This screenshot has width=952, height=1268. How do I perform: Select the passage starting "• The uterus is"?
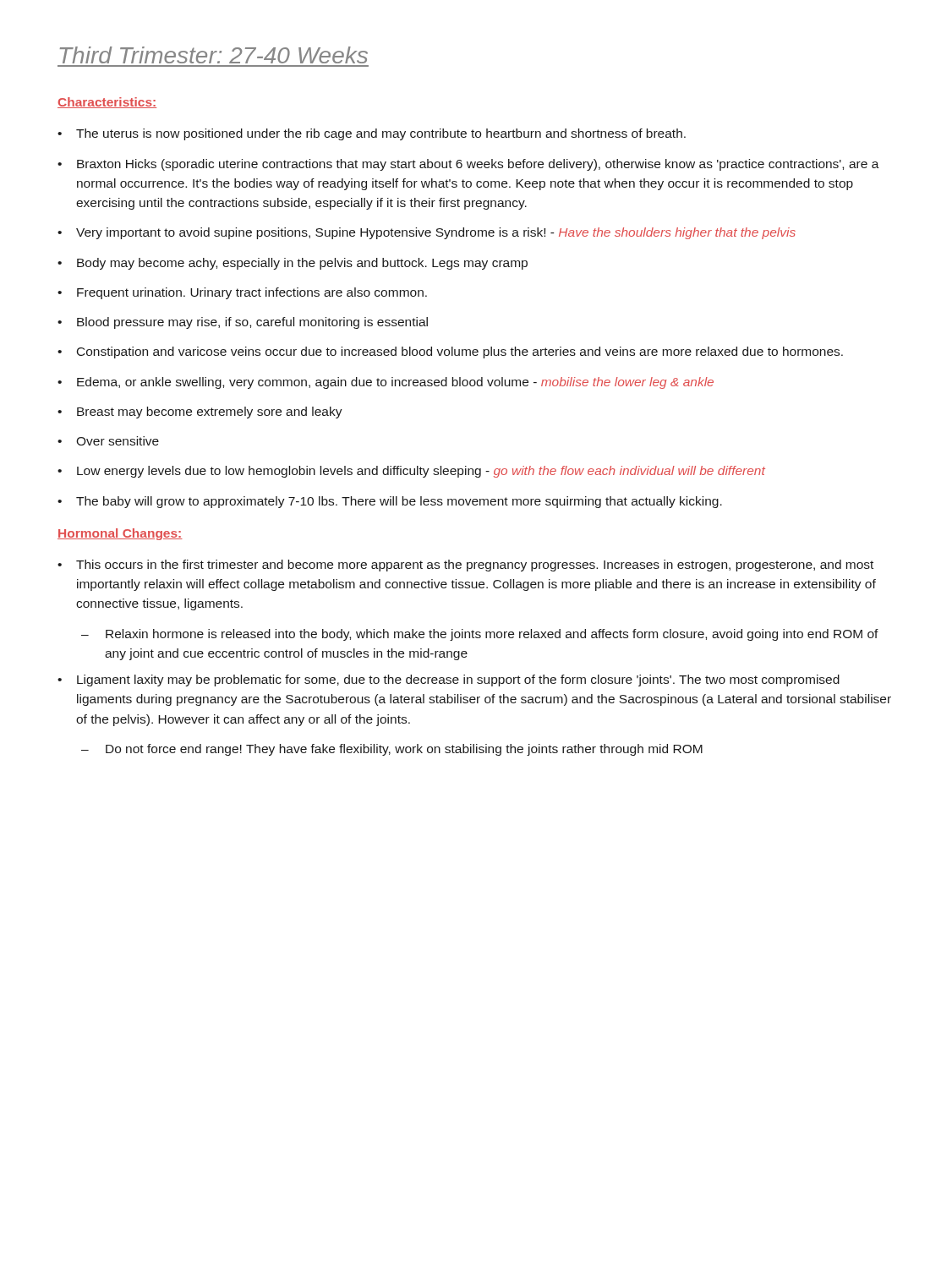pyautogui.click(x=476, y=134)
